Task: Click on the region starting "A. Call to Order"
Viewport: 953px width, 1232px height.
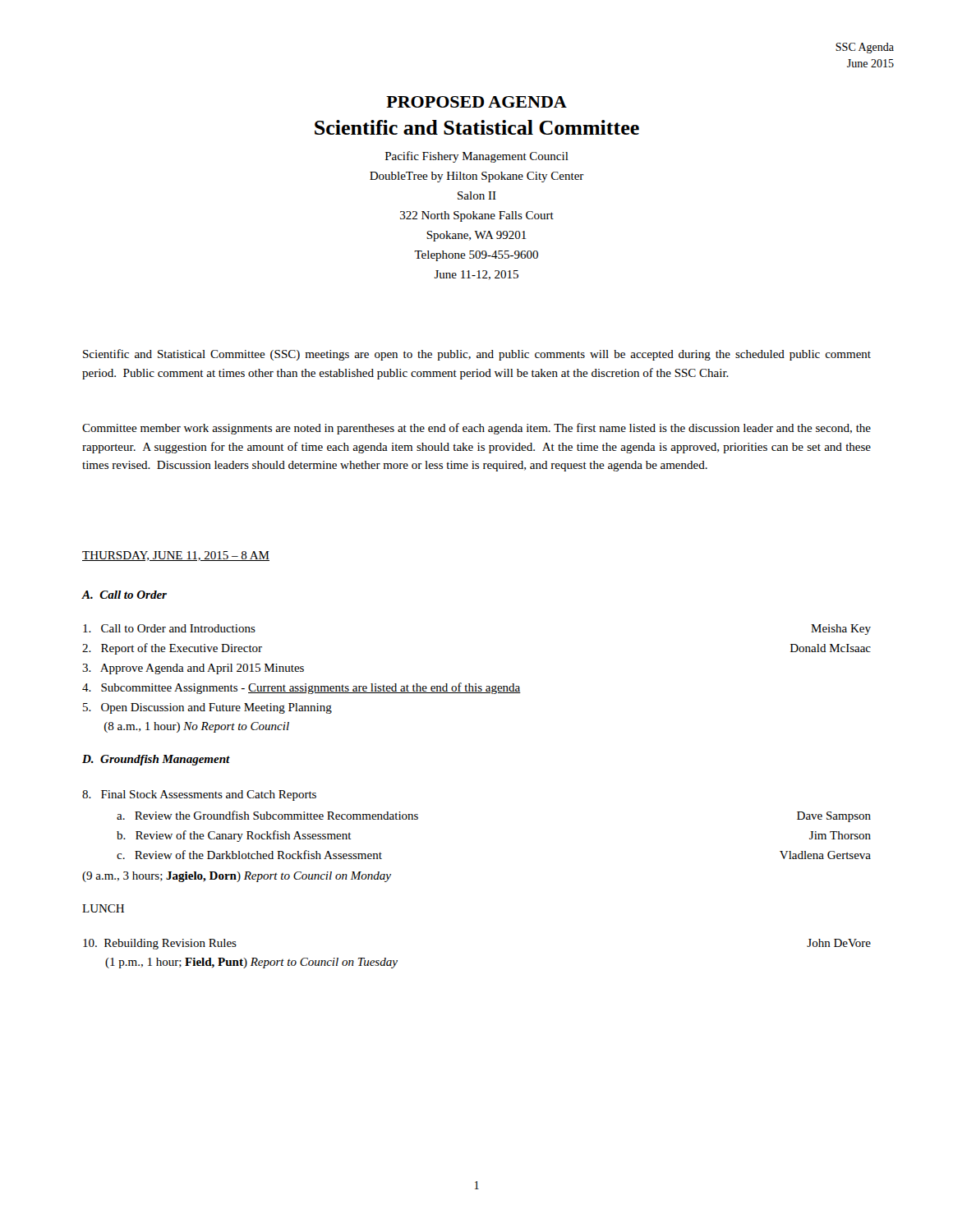Action: [x=124, y=595]
